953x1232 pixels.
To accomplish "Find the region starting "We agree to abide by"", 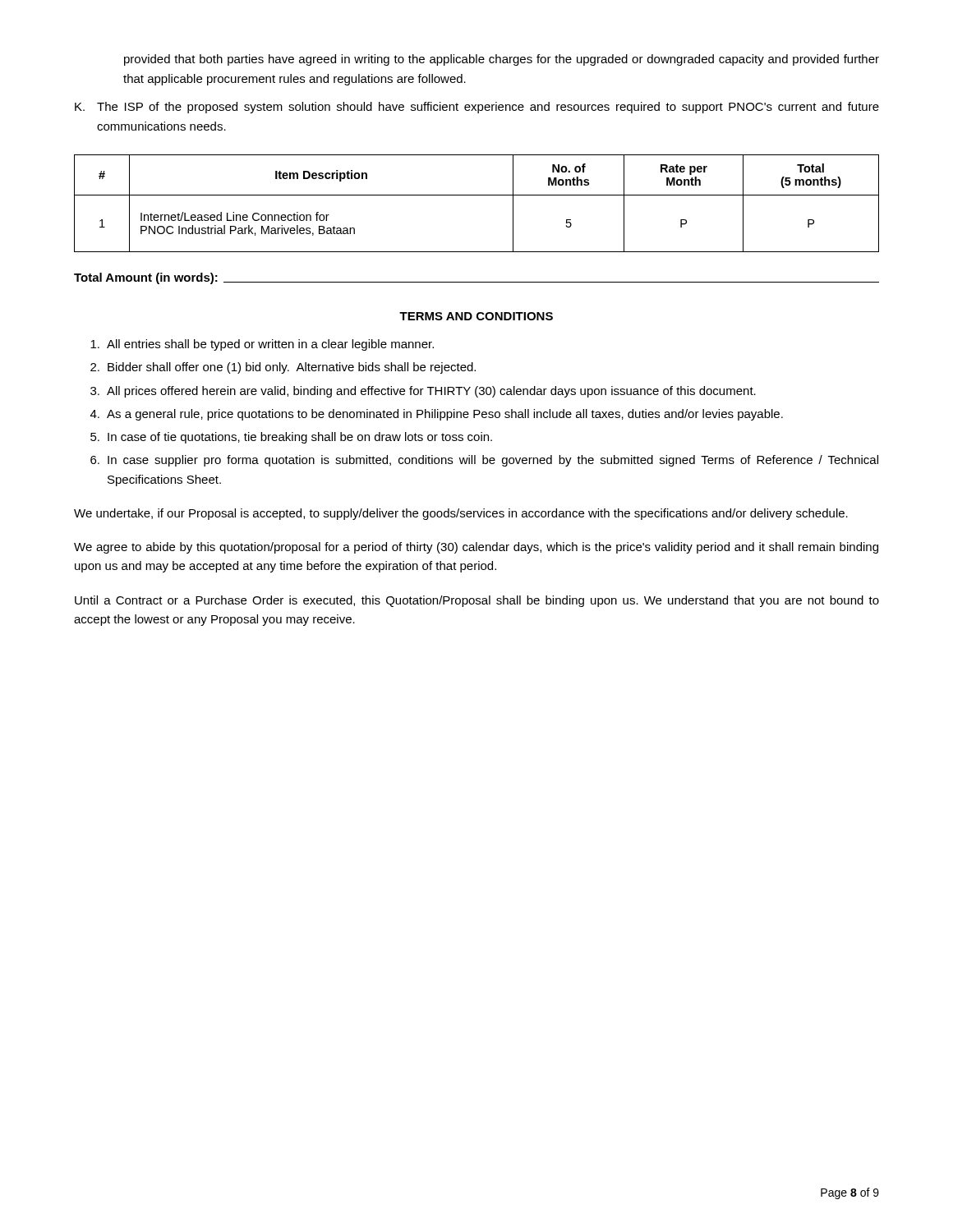I will tap(476, 556).
